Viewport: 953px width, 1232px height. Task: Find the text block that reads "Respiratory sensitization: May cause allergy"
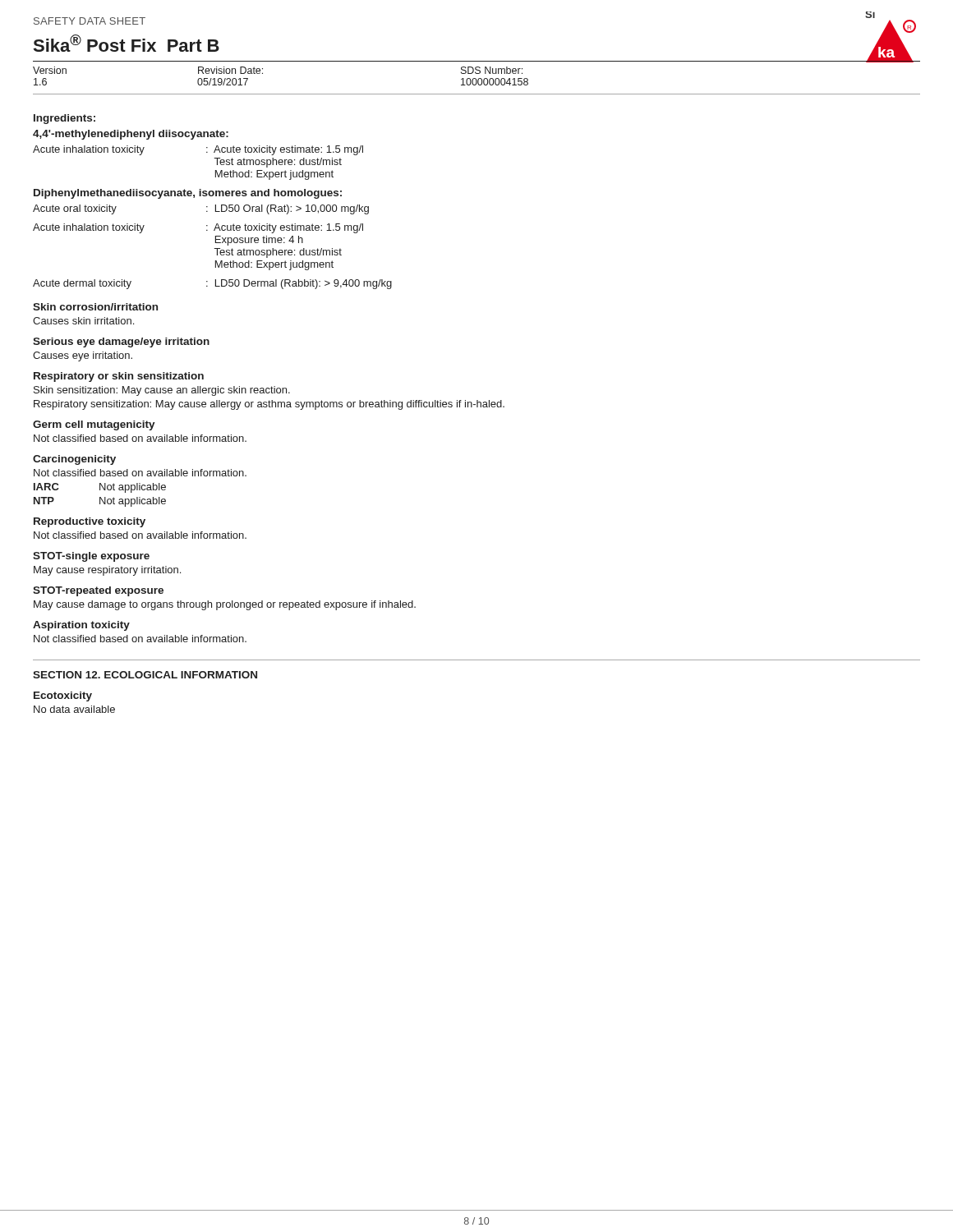[269, 404]
